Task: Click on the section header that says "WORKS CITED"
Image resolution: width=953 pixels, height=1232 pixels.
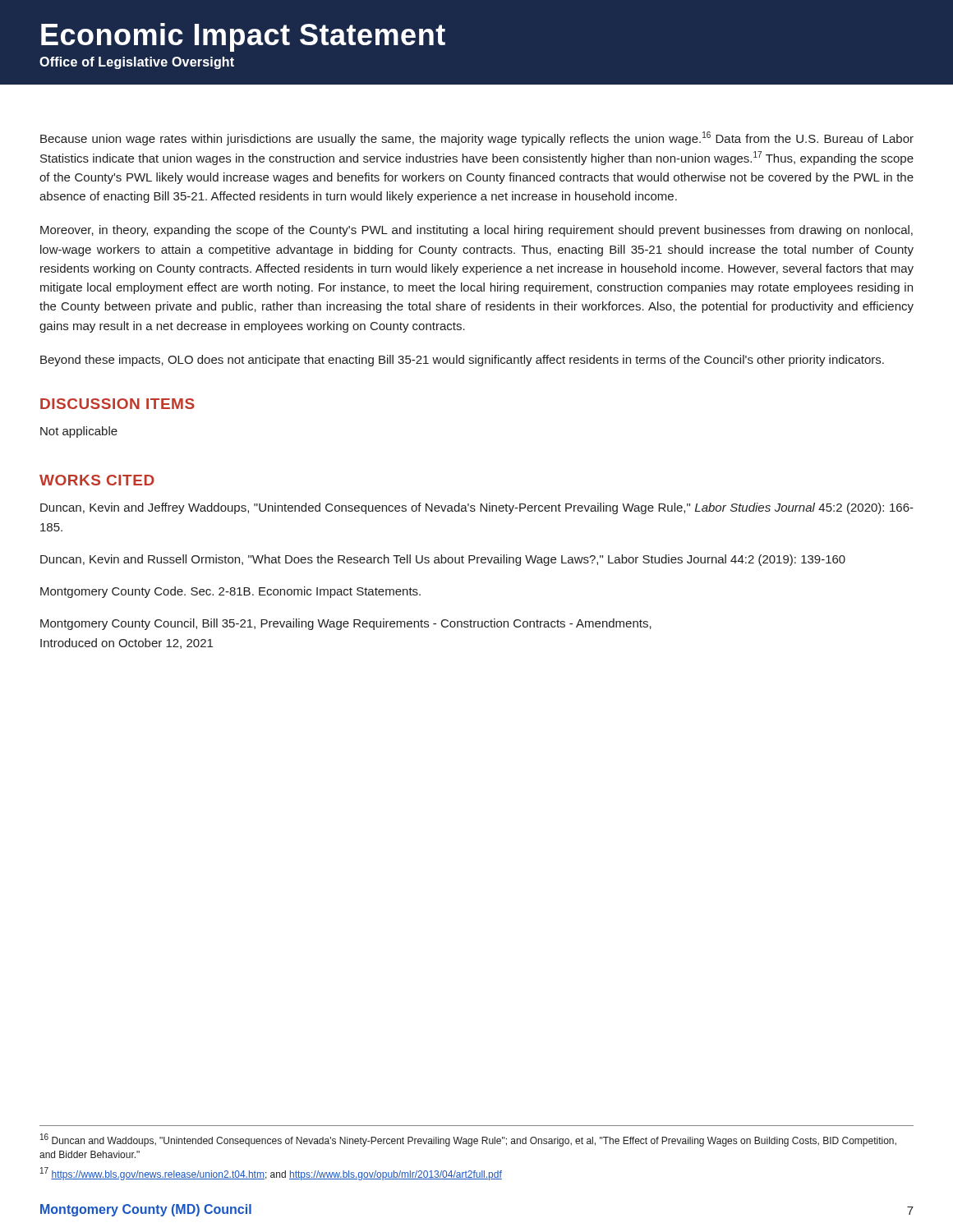Action: (x=97, y=480)
